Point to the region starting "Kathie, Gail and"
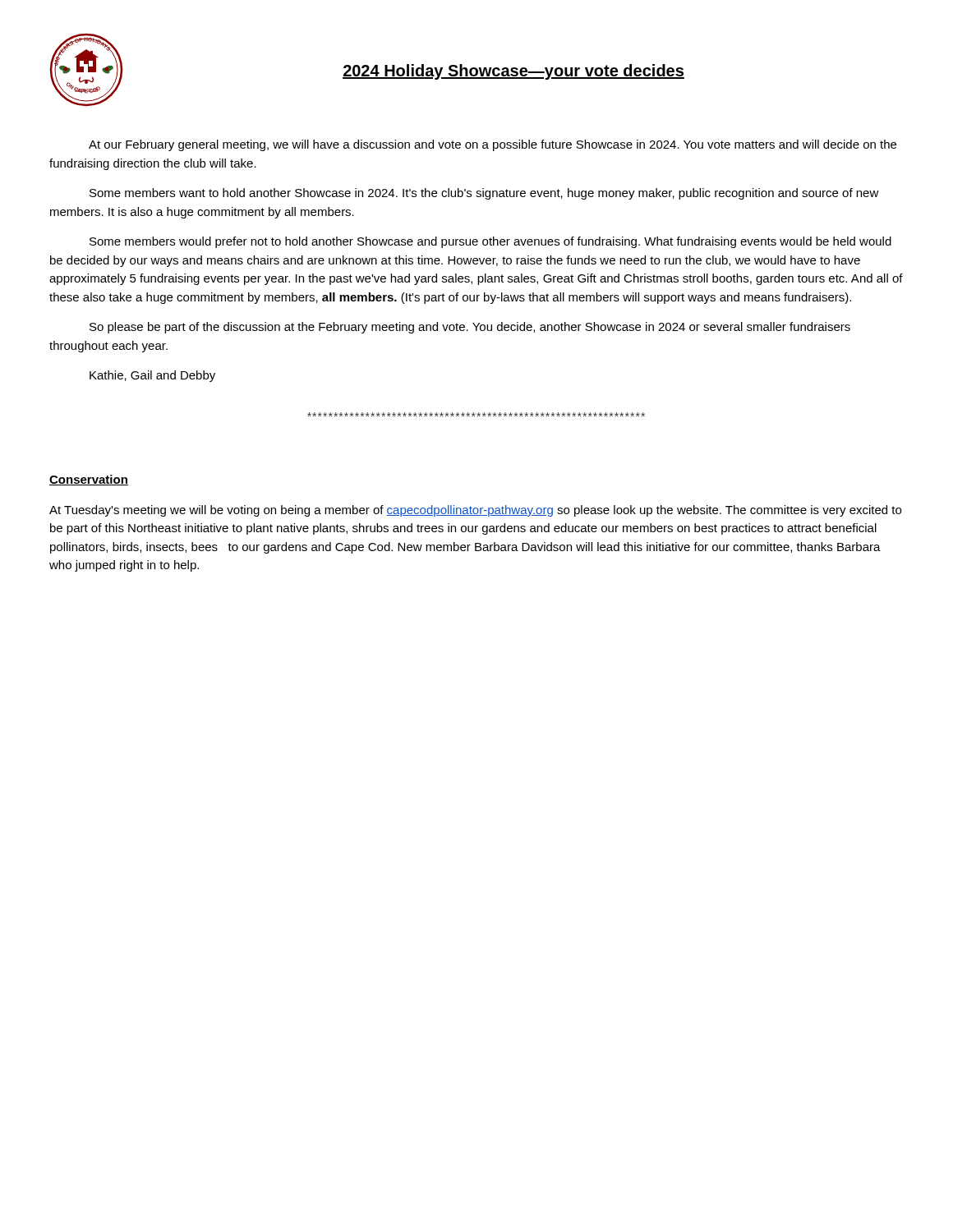This screenshot has height=1232, width=953. click(x=152, y=375)
